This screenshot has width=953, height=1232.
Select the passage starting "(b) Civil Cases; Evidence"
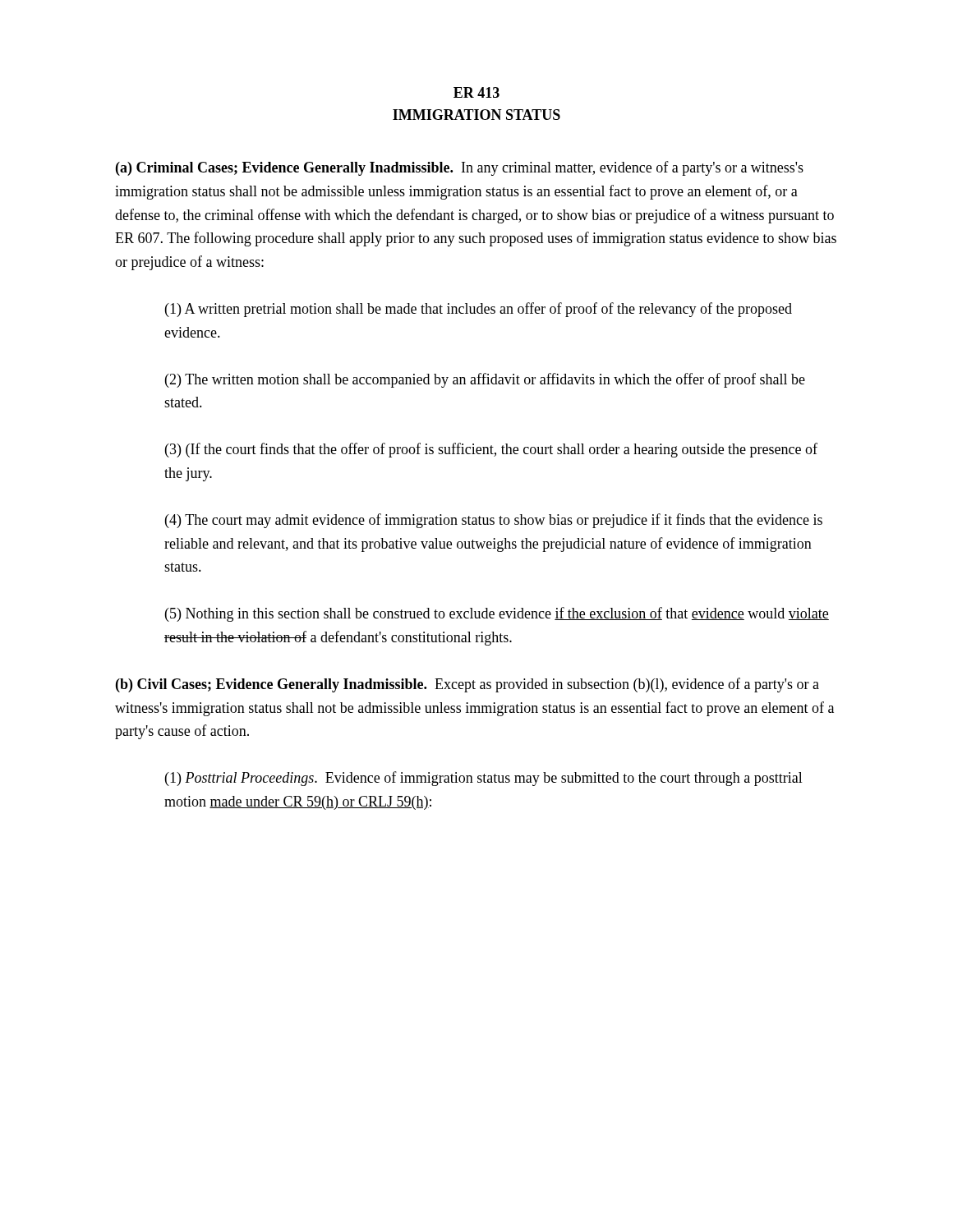coord(476,708)
